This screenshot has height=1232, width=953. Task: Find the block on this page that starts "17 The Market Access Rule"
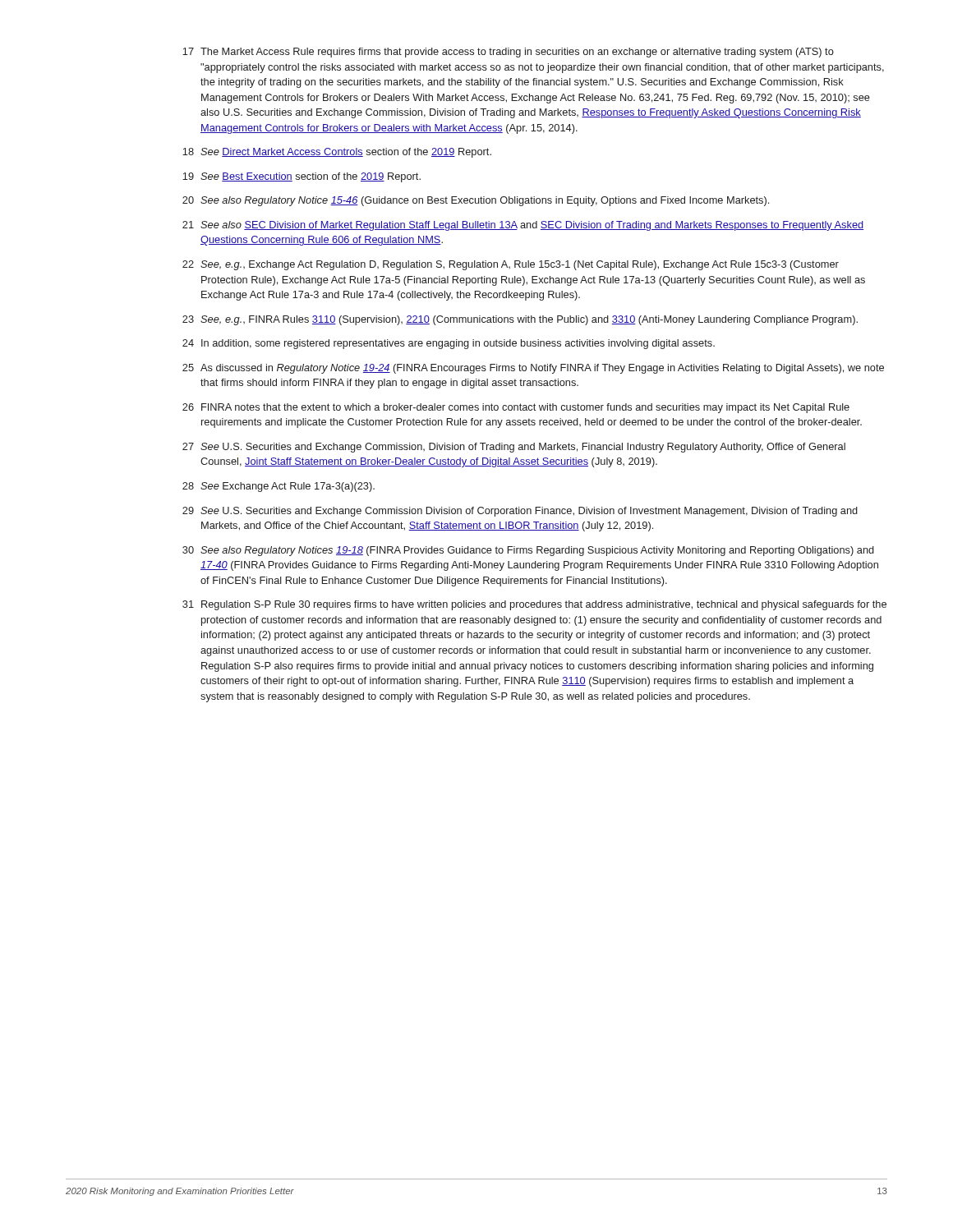coord(526,90)
